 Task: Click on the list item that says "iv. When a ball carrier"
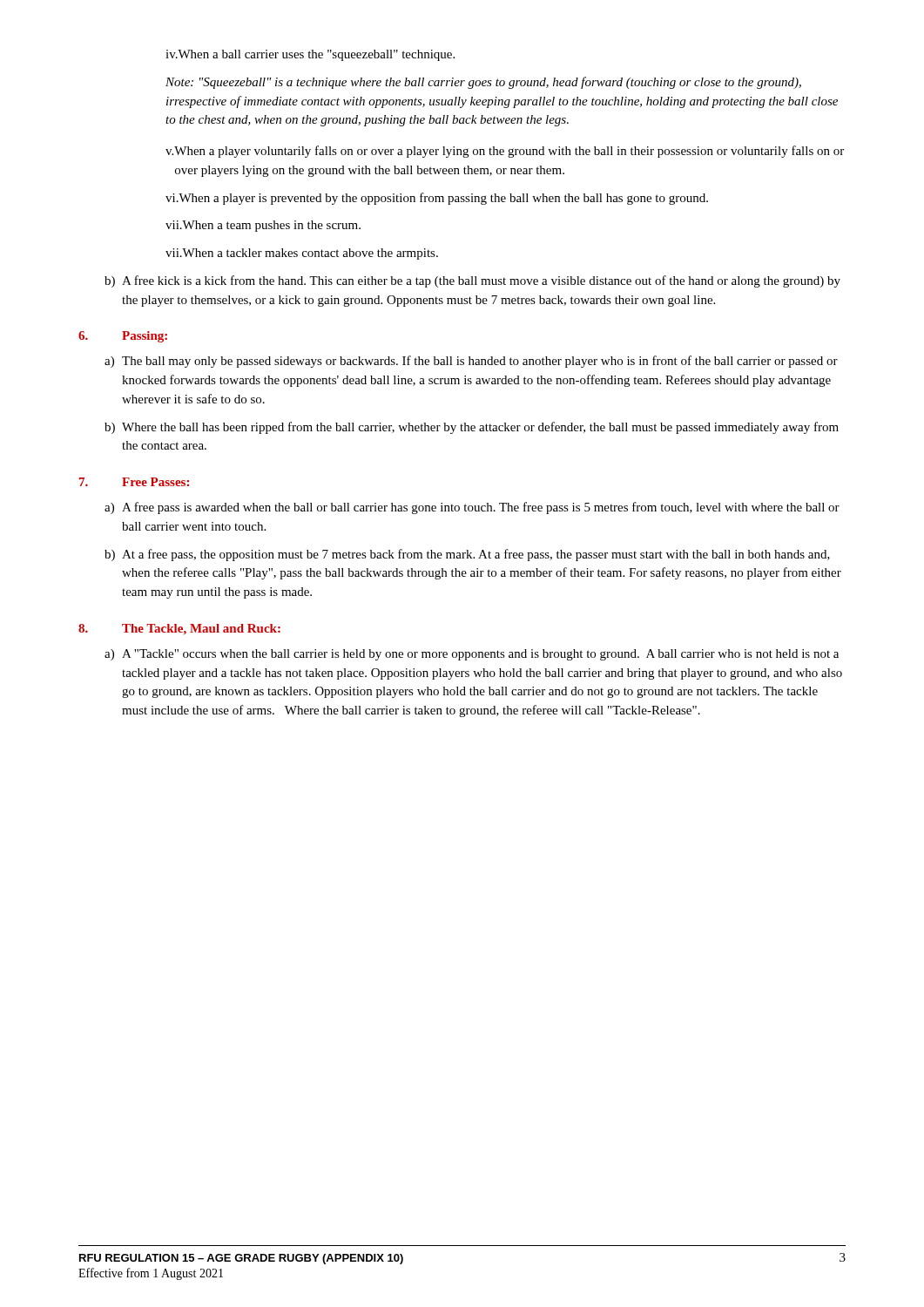pyautogui.click(x=462, y=55)
